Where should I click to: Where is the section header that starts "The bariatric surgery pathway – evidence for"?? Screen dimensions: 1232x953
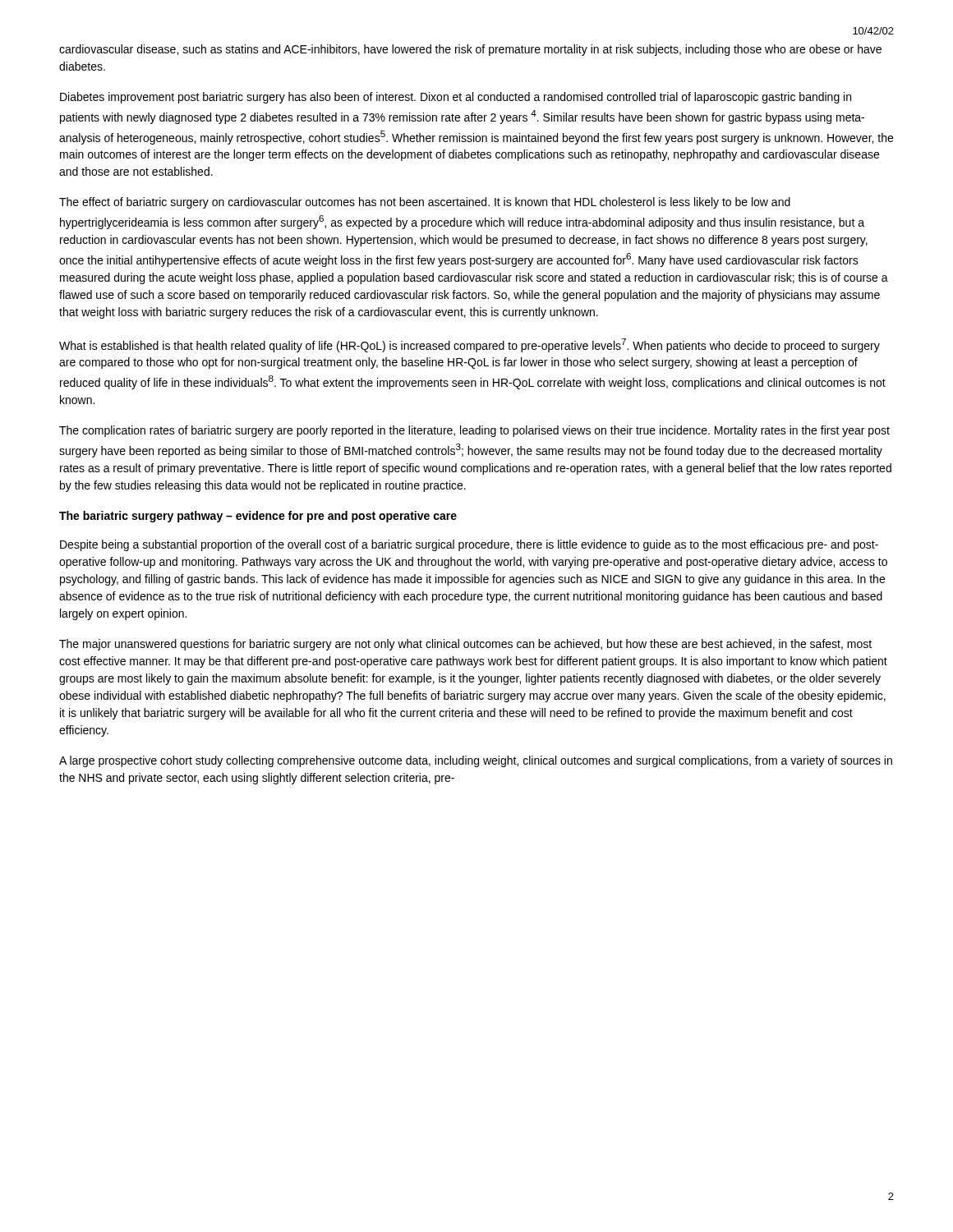(258, 517)
